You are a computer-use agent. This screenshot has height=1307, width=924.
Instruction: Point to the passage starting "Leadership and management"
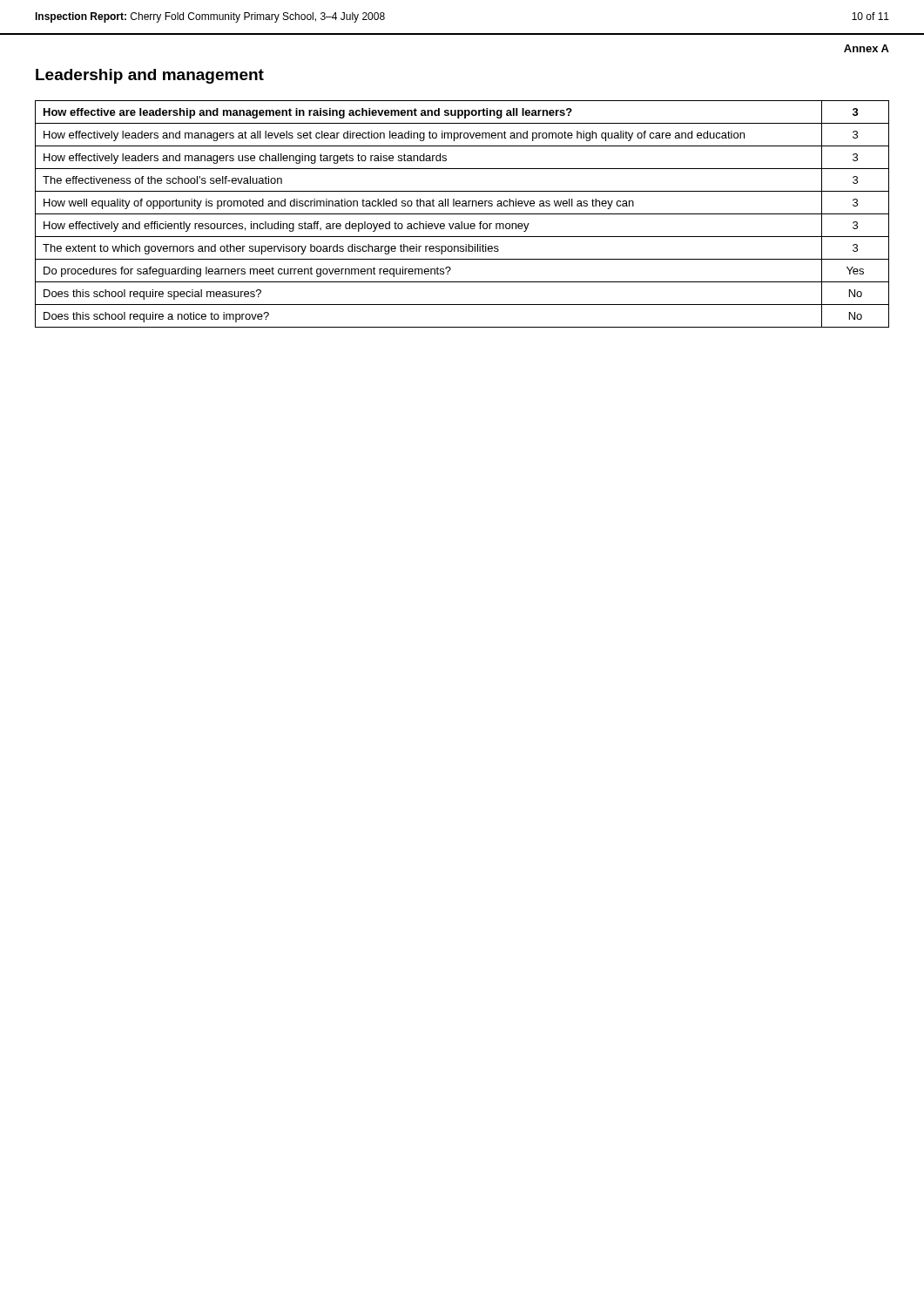pos(149,74)
